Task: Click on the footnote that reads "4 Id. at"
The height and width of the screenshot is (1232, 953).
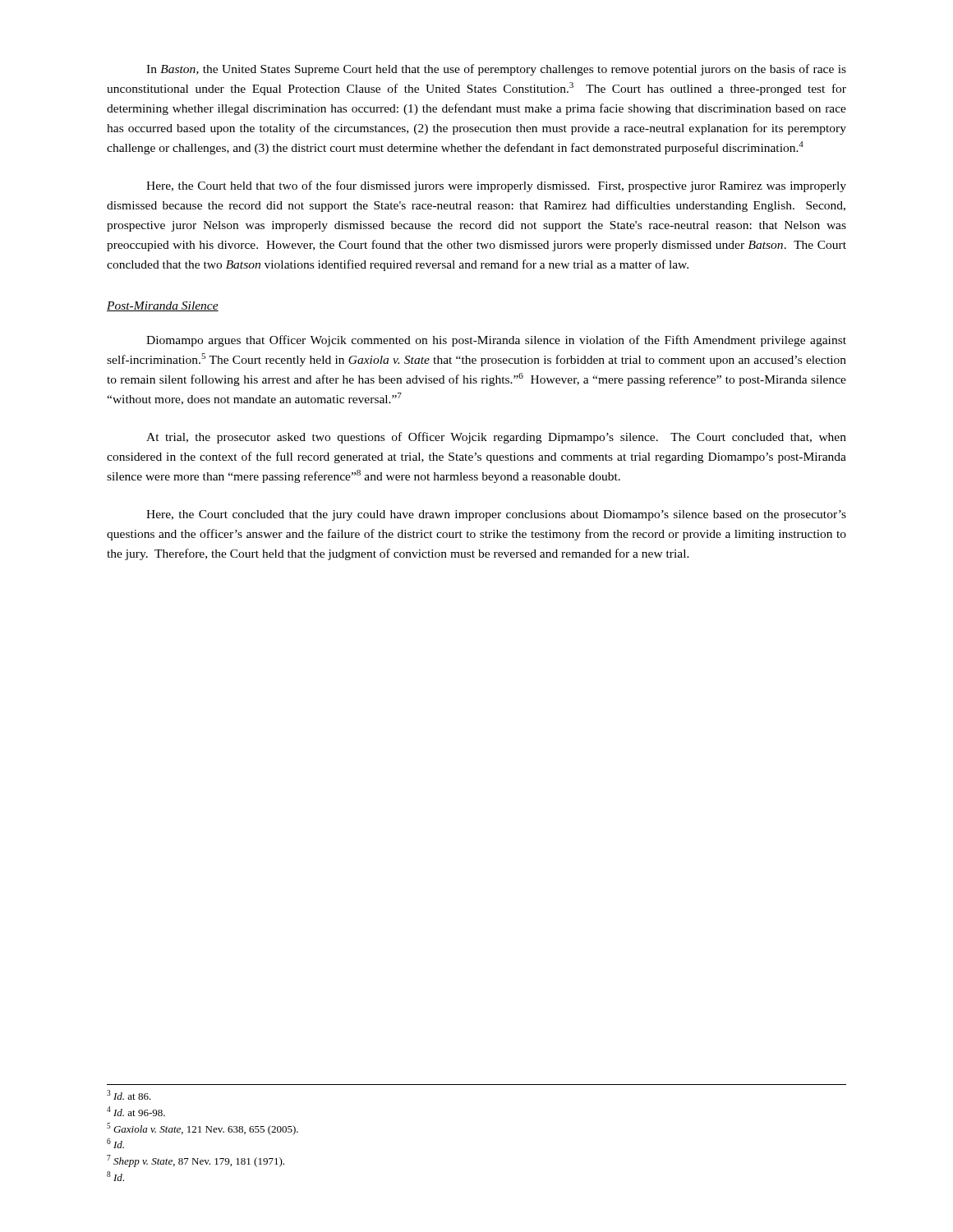Action: click(136, 1111)
